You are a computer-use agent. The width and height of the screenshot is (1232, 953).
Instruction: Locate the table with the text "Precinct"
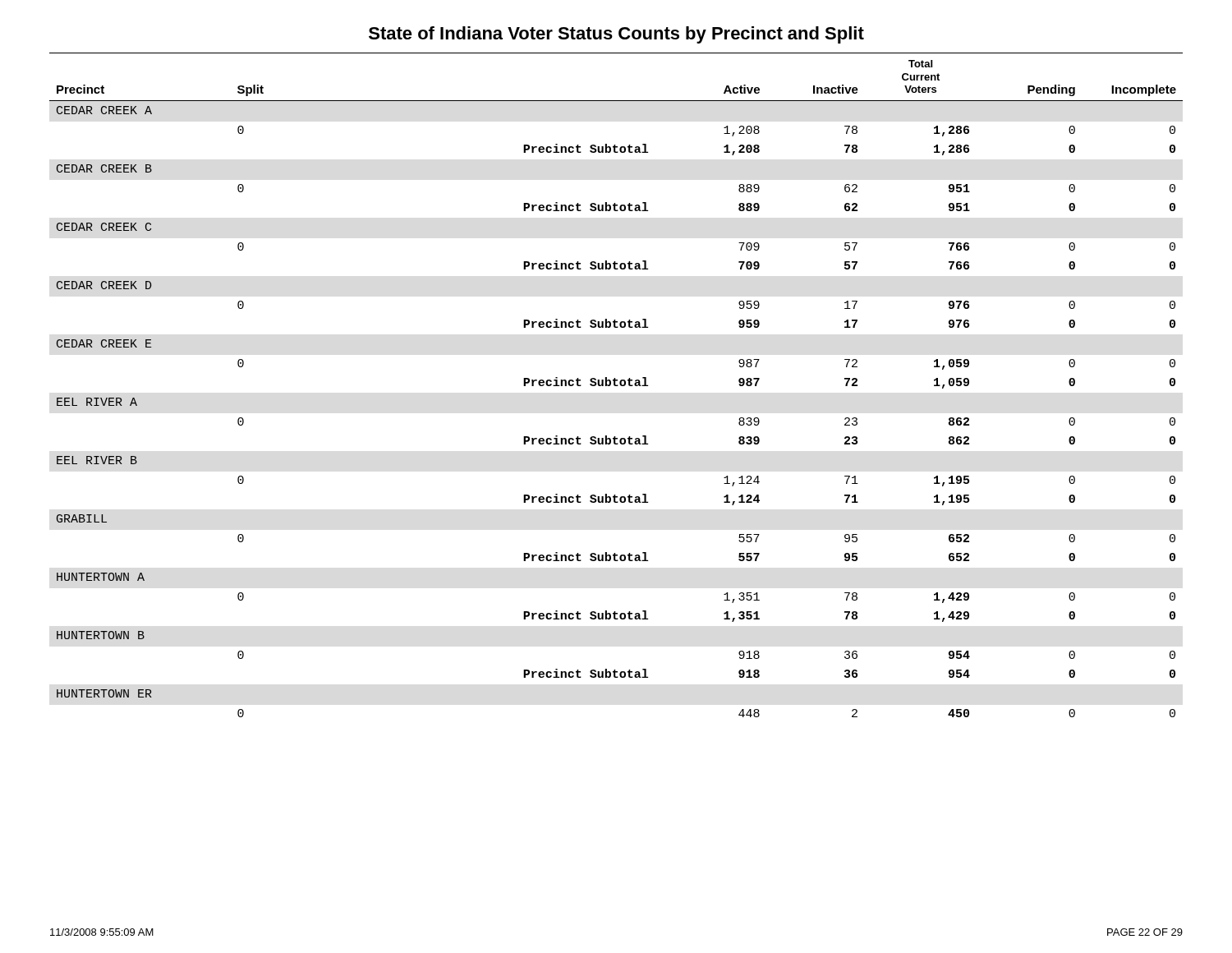pyautogui.click(x=616, y=388)
